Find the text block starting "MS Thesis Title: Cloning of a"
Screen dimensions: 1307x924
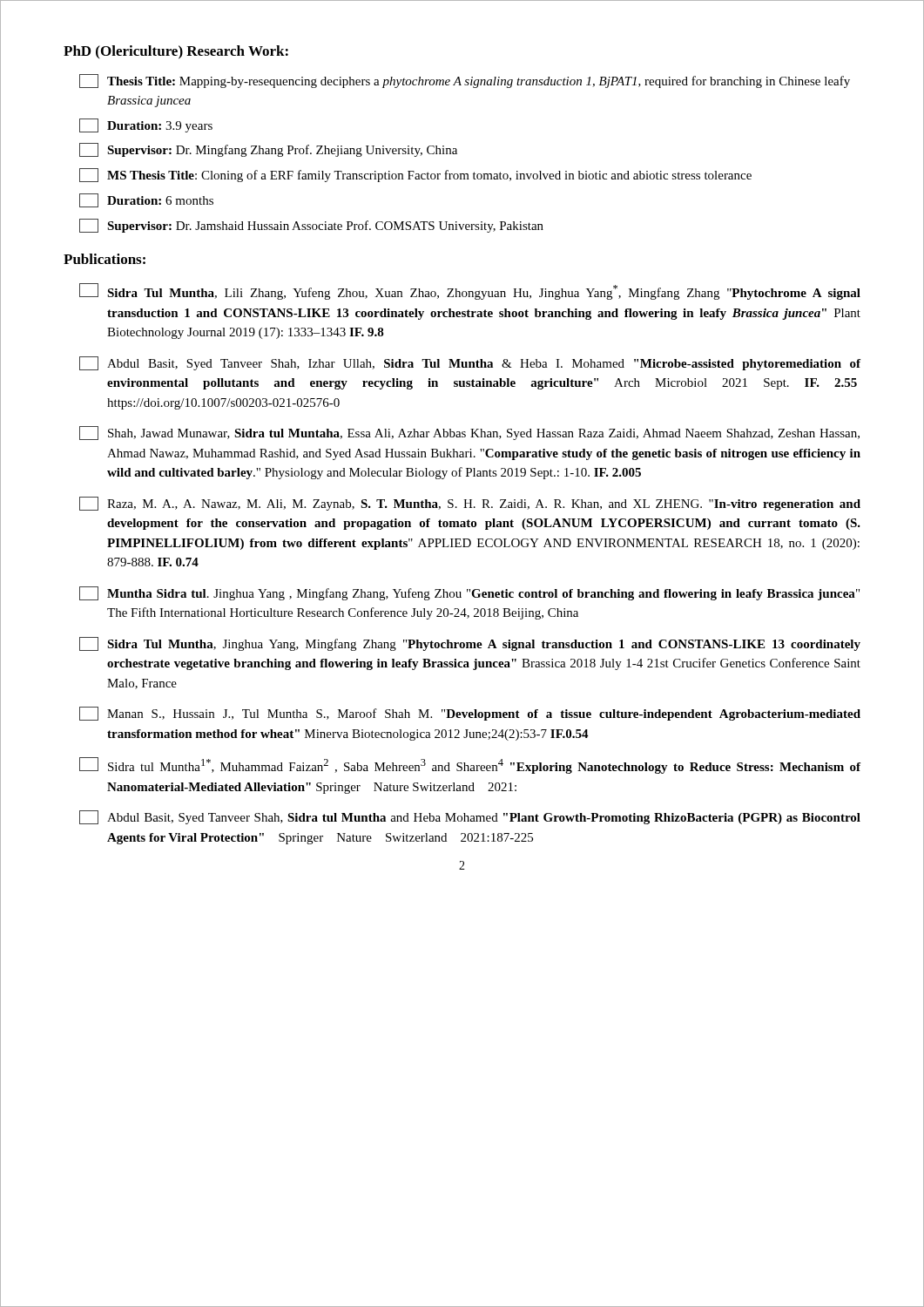tap(470, 176)
